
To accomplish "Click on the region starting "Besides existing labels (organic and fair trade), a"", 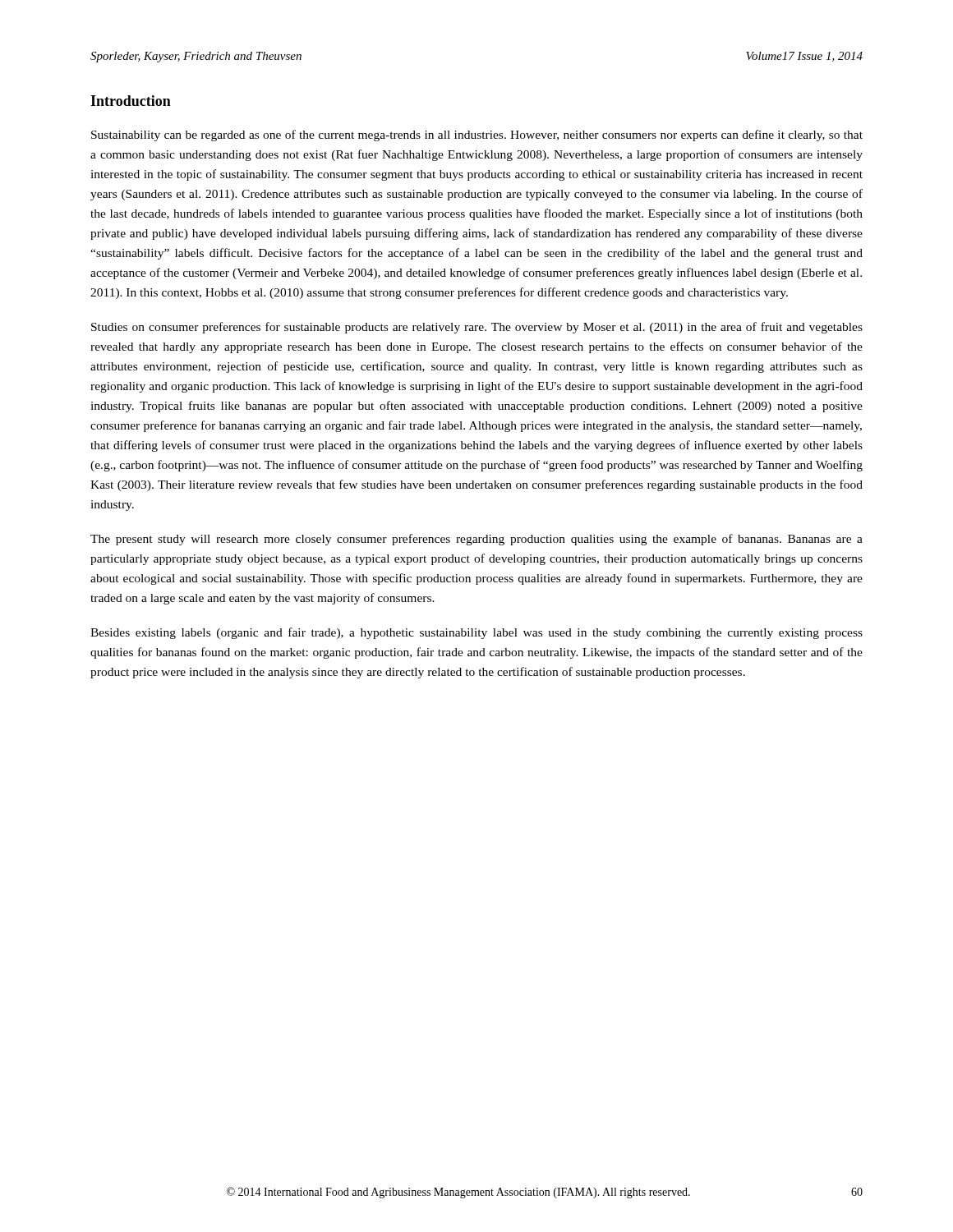I will pos(476,652).
